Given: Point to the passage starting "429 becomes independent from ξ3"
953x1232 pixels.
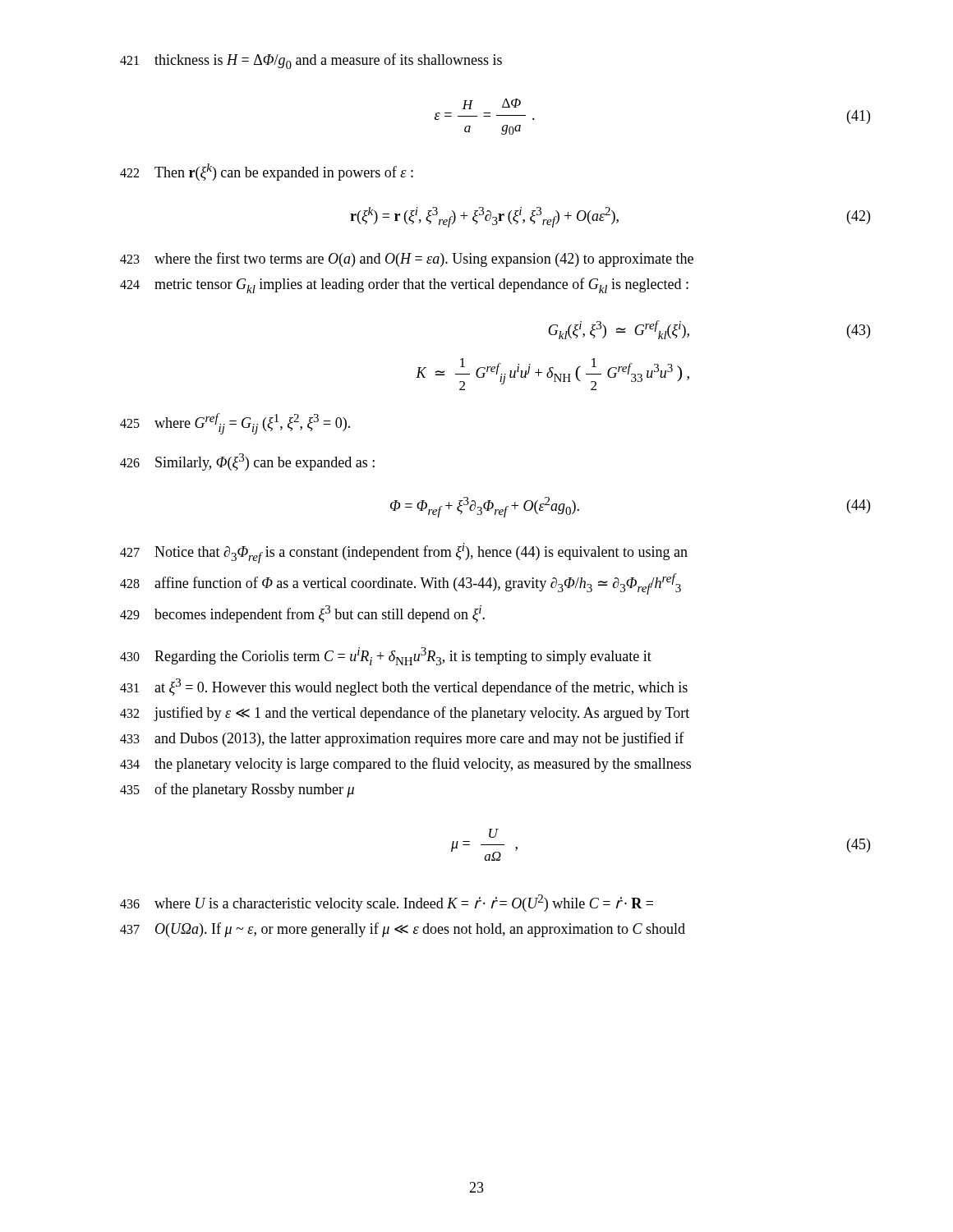Looking at the screenshot, I should (x=485, y=613).
